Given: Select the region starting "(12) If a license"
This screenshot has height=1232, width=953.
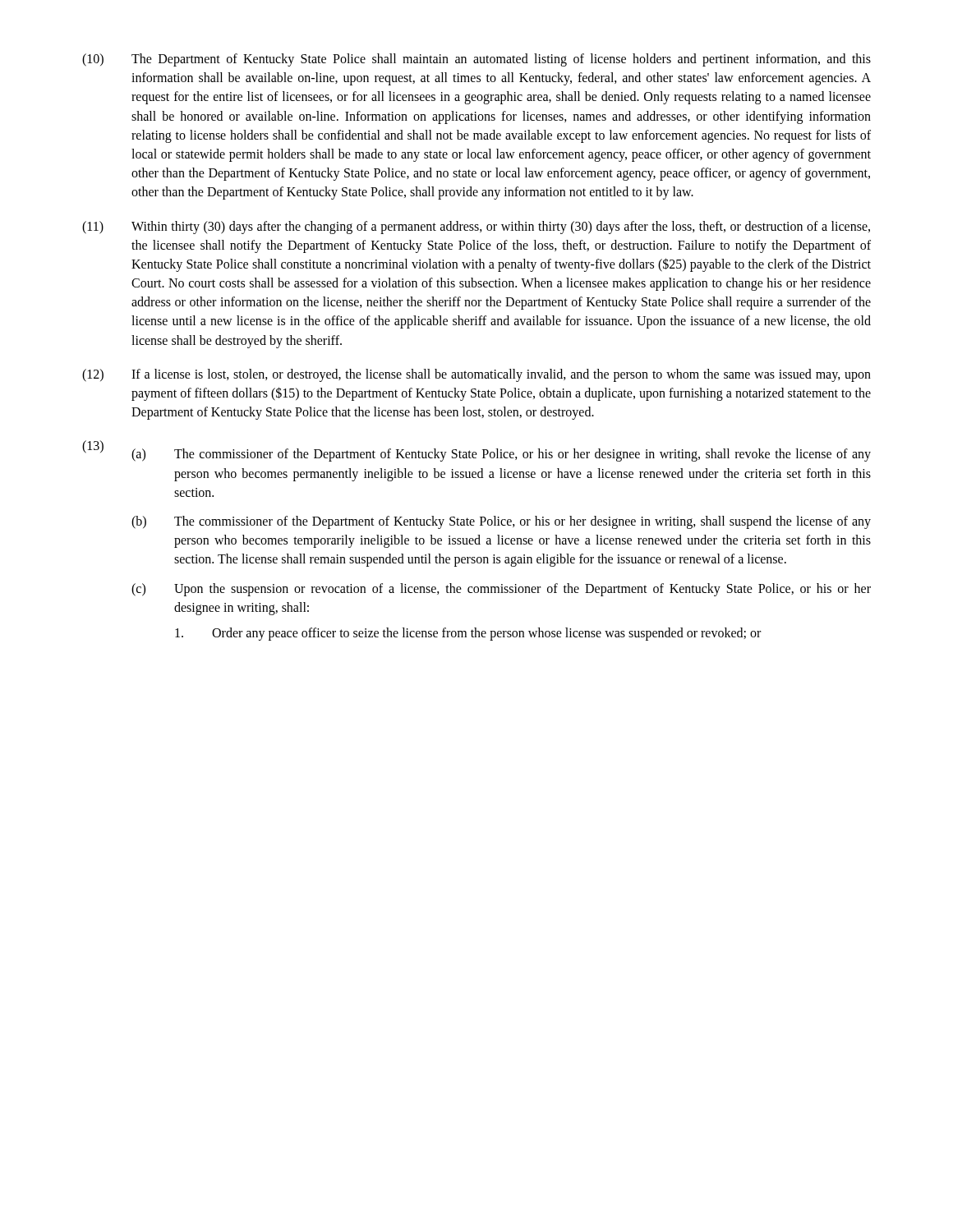Looking at the screenshot, I should pos(476,393).
